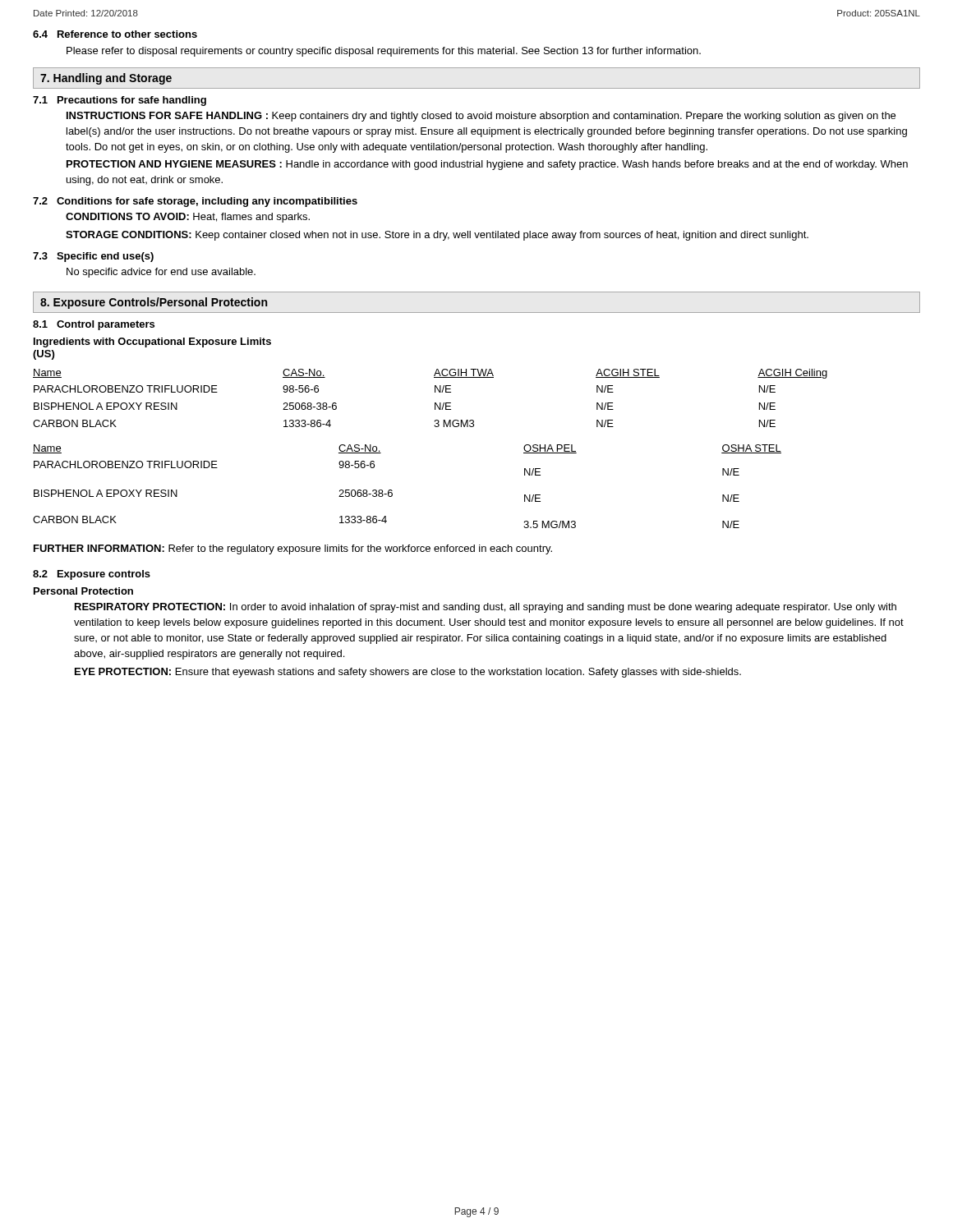
Task: Select the section header containing "8.1 Control parameters"
Action: pos(94,324)
